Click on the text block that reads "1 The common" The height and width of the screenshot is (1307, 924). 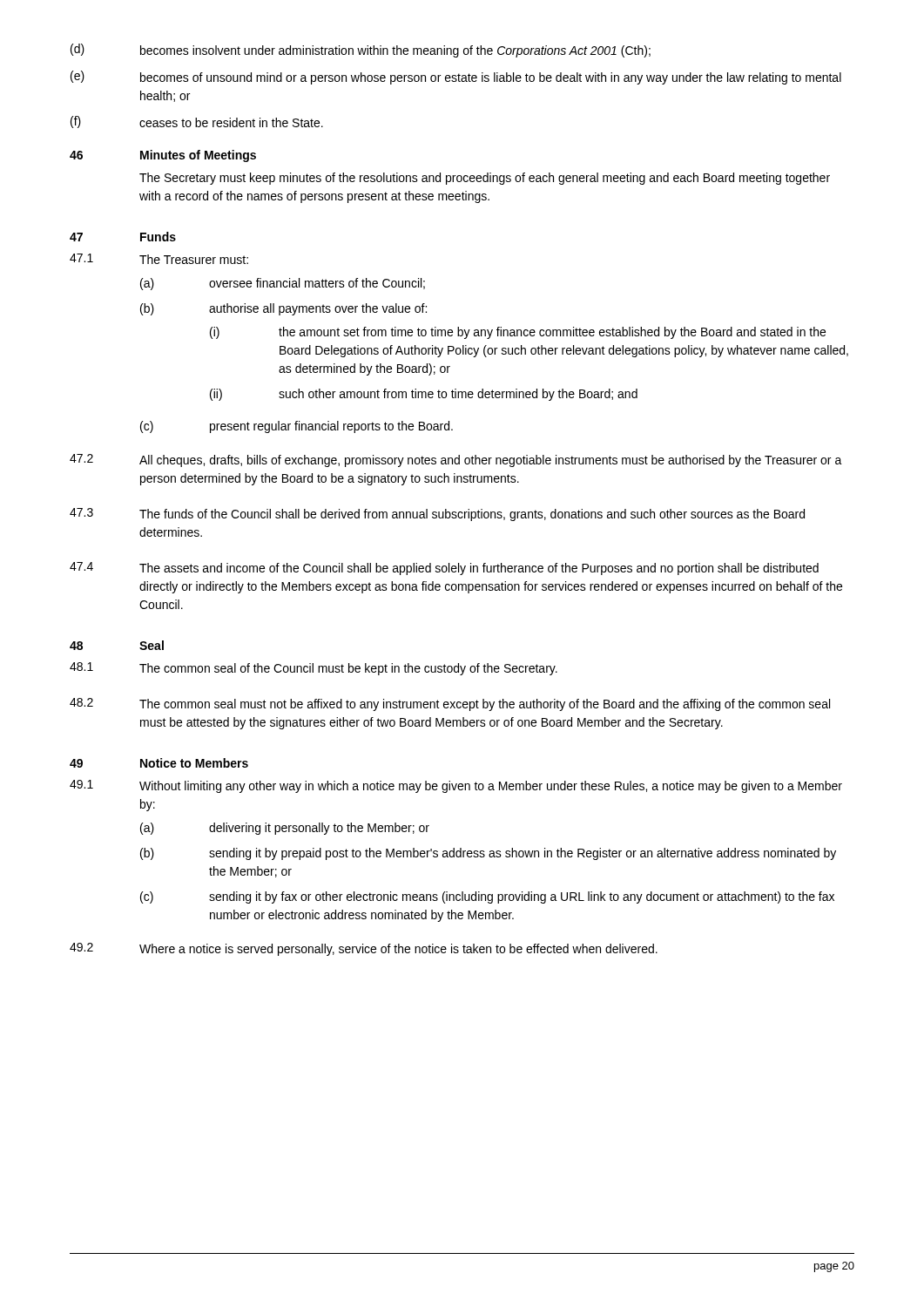click(x=462, y=673)
